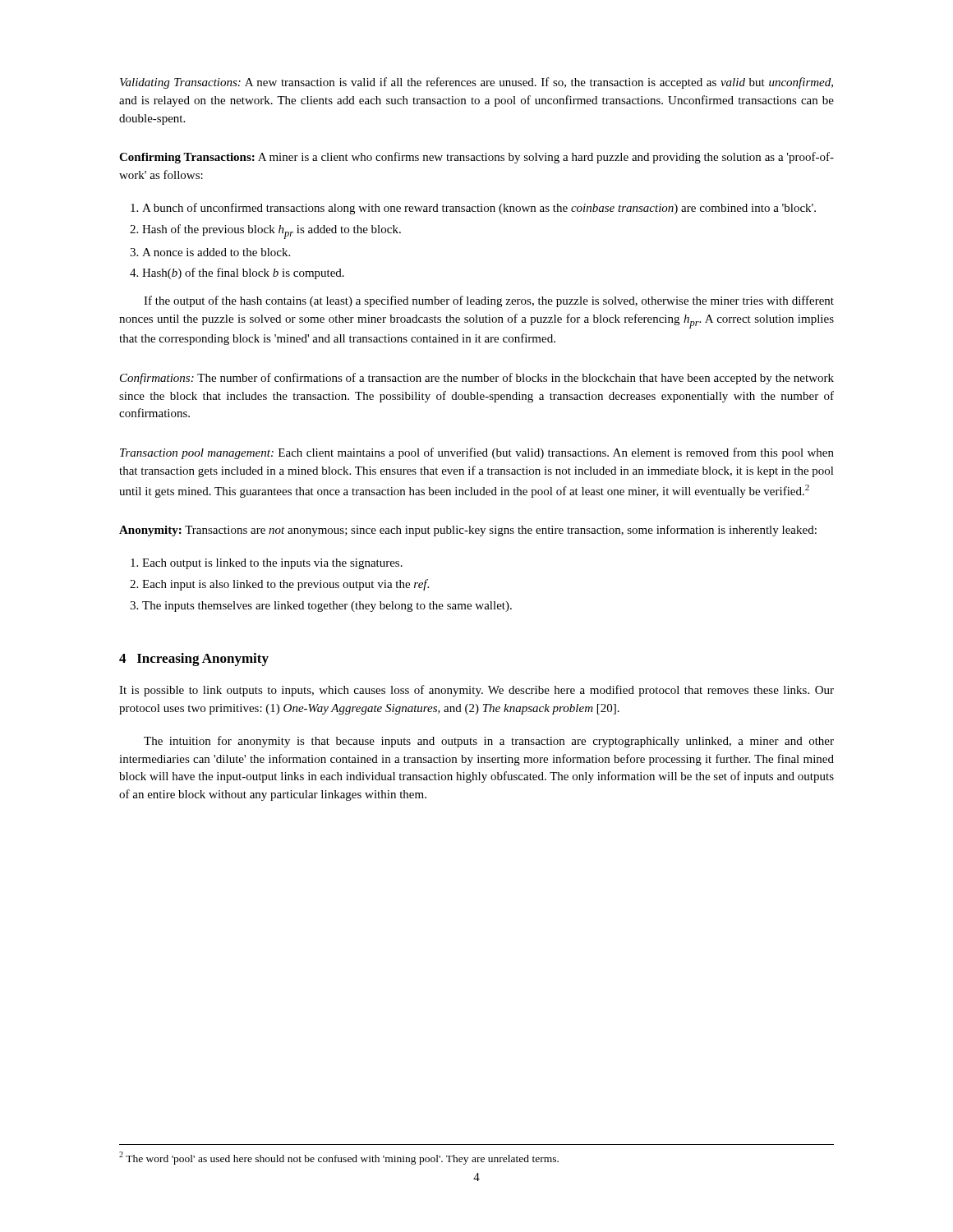Click the passage that begins "Confirming Transactions: A miner"
953x1232 pixels.
pos(476,167)
